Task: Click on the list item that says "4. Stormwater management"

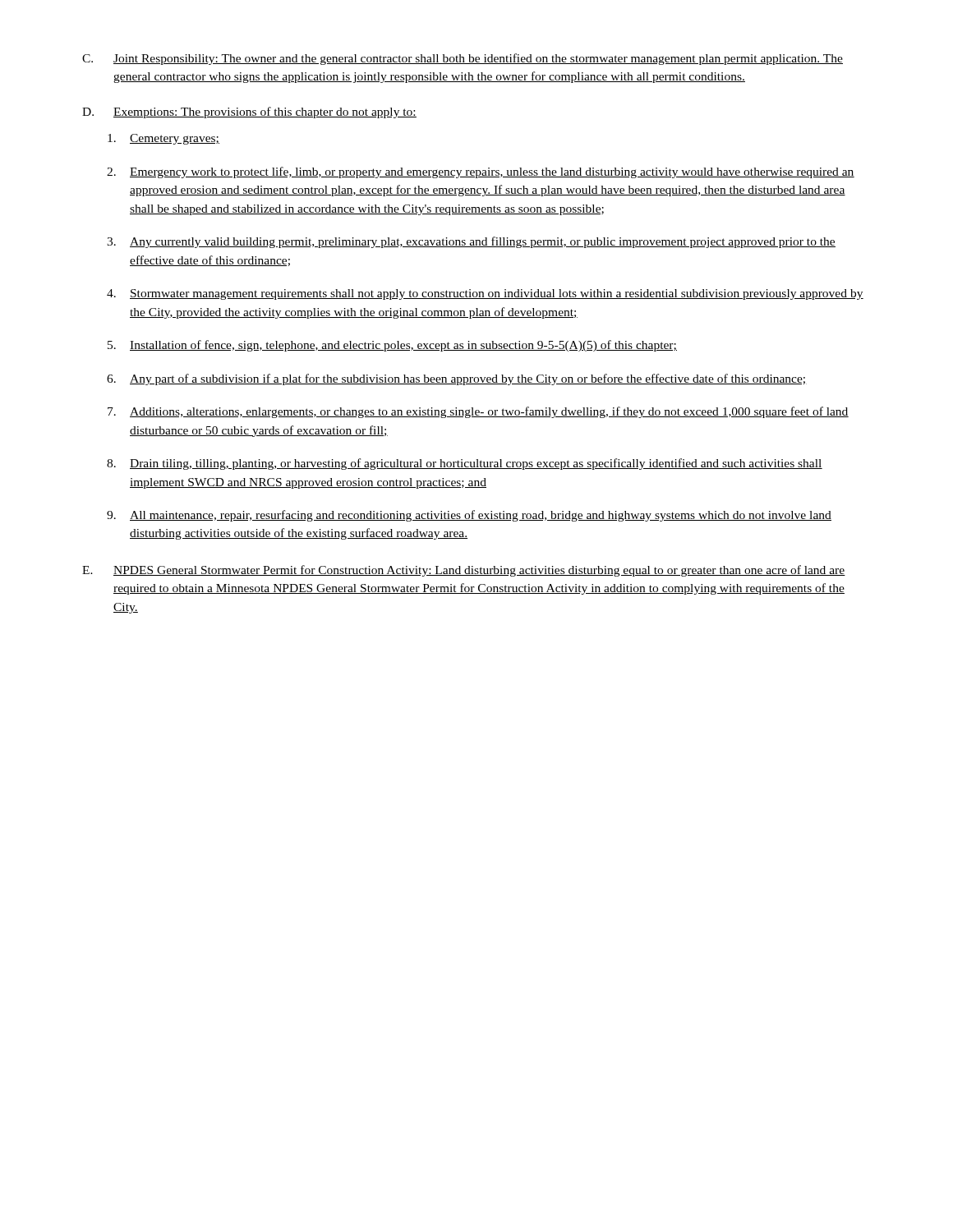Action: coord(489,303)
